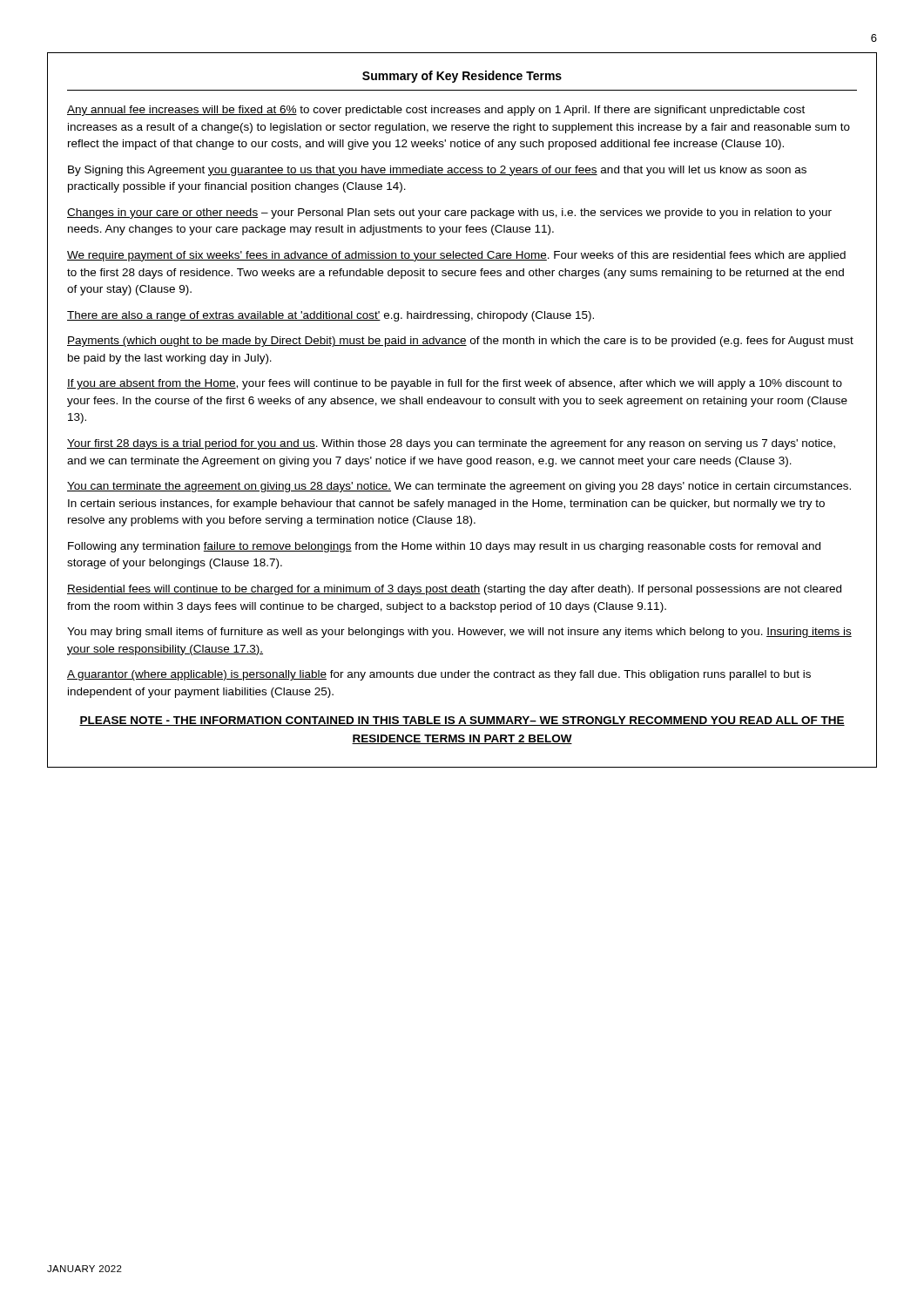
Task: Select the text block with the text "PLEASE NOTE -"
Action: tap(462, 729)
